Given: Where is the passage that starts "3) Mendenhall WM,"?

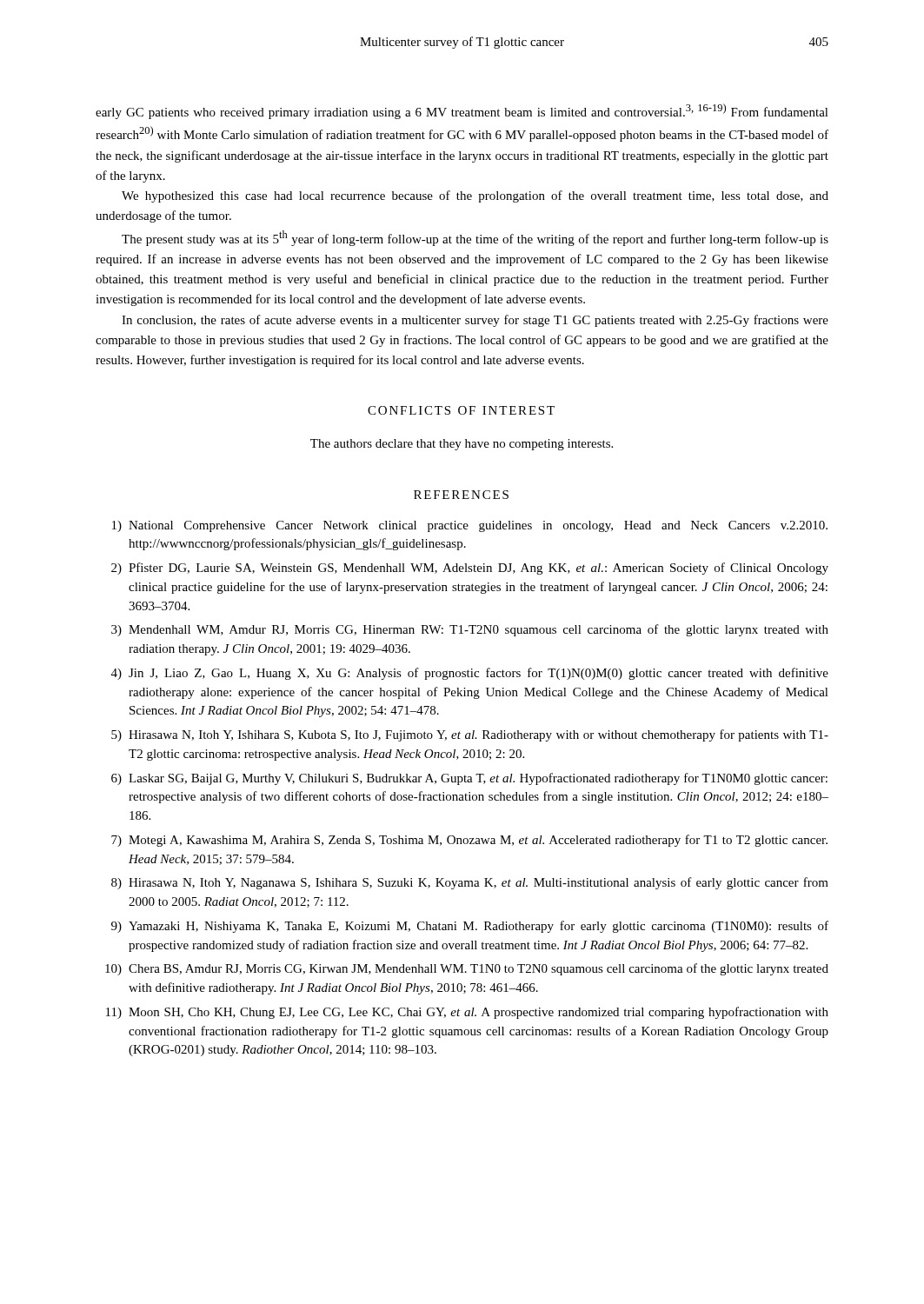Looking at the screenshot, I should [x=462, y=640].
